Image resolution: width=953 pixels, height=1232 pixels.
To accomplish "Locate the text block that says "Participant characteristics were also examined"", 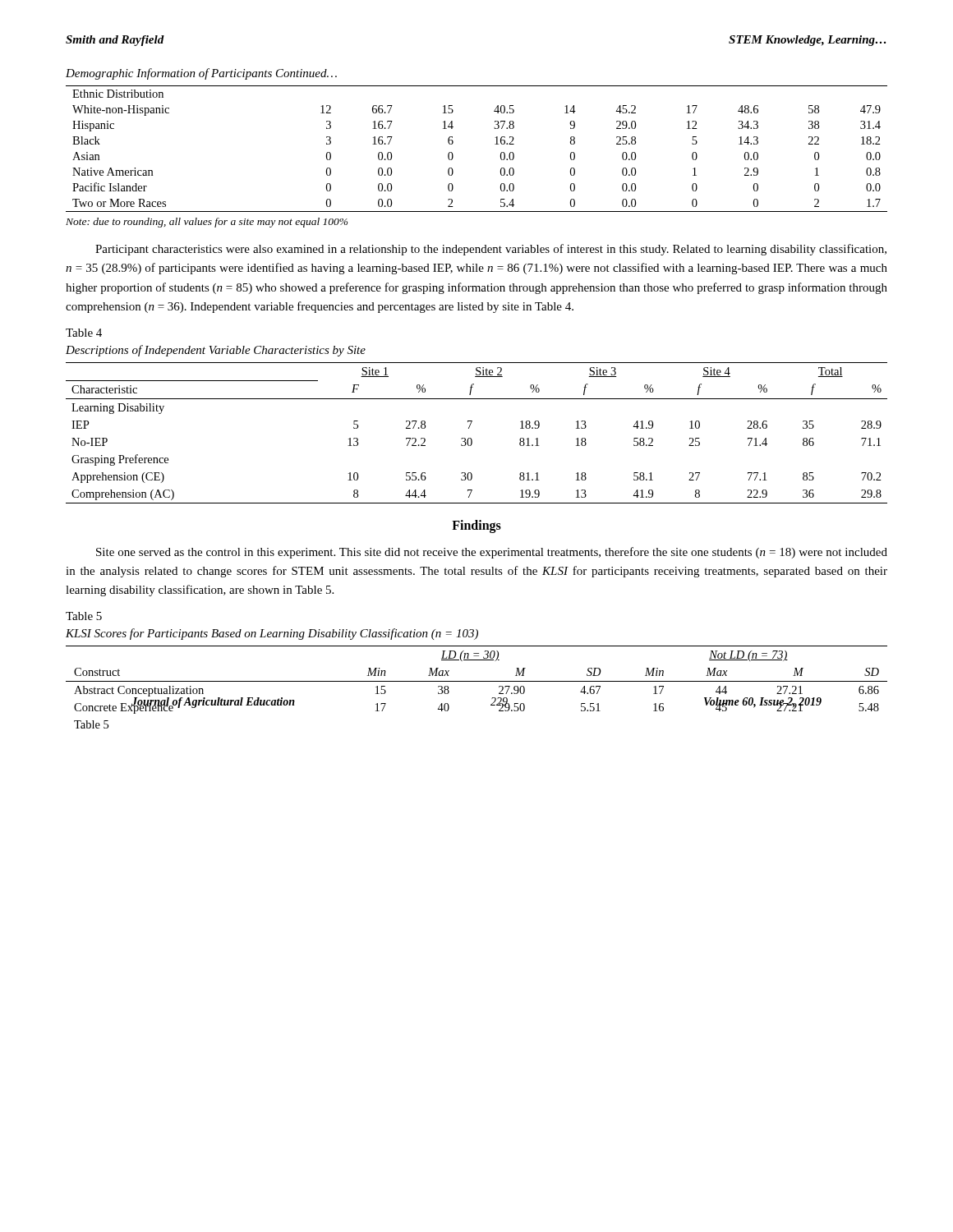I will 476,278.
